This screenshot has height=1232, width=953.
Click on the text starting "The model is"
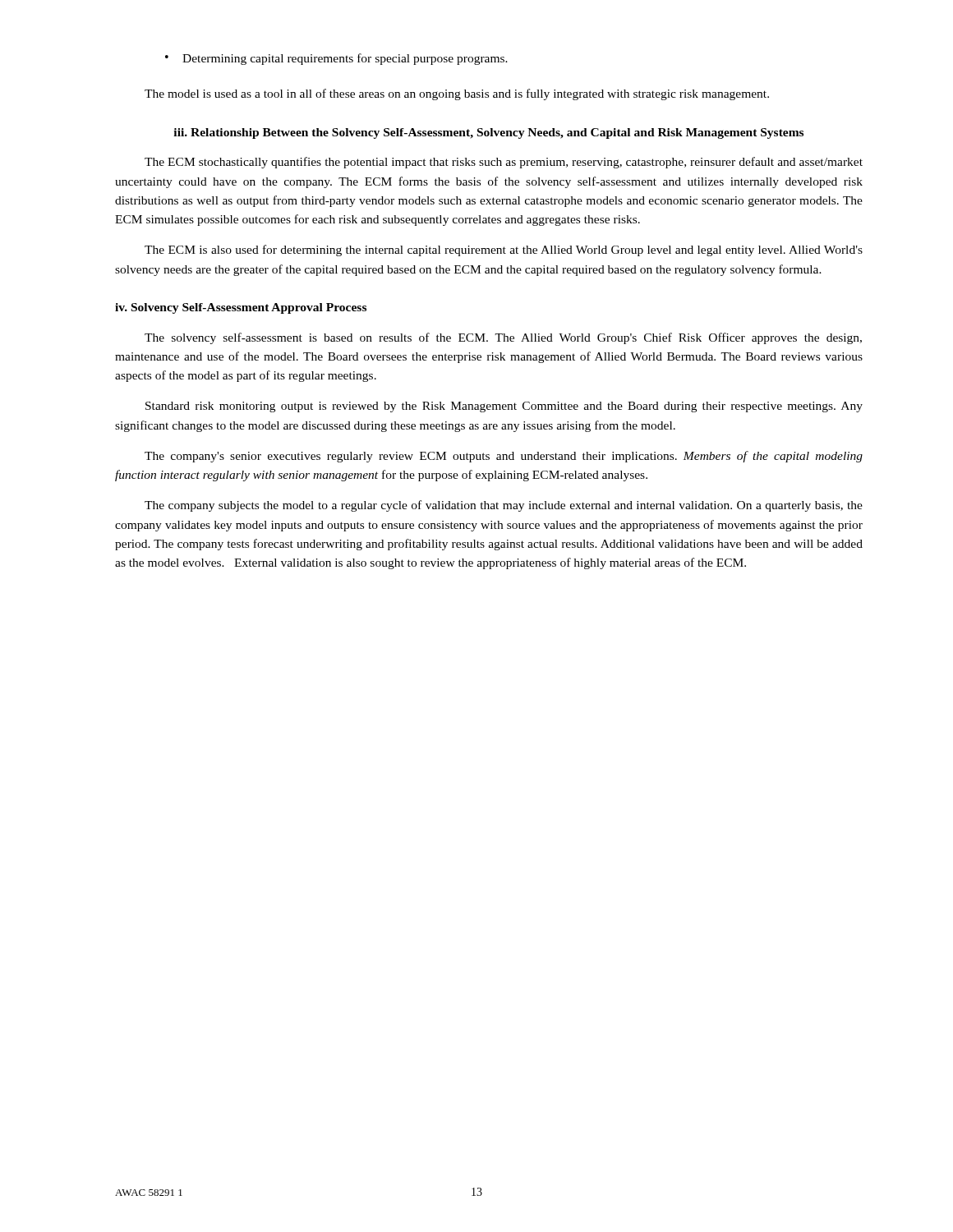[457, 94]
